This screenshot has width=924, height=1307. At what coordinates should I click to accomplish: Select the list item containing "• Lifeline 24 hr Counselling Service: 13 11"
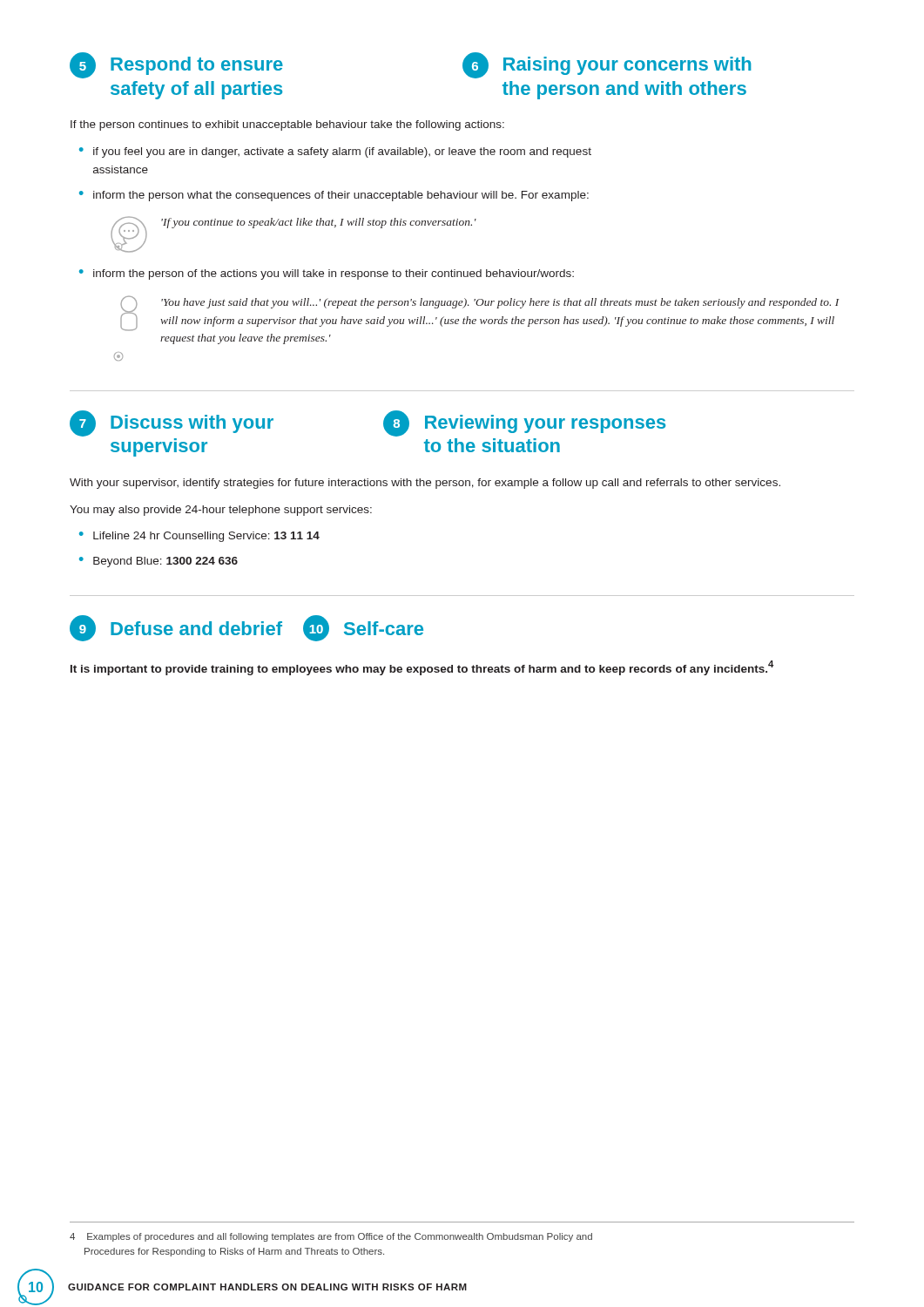click(x=199, y=537)
